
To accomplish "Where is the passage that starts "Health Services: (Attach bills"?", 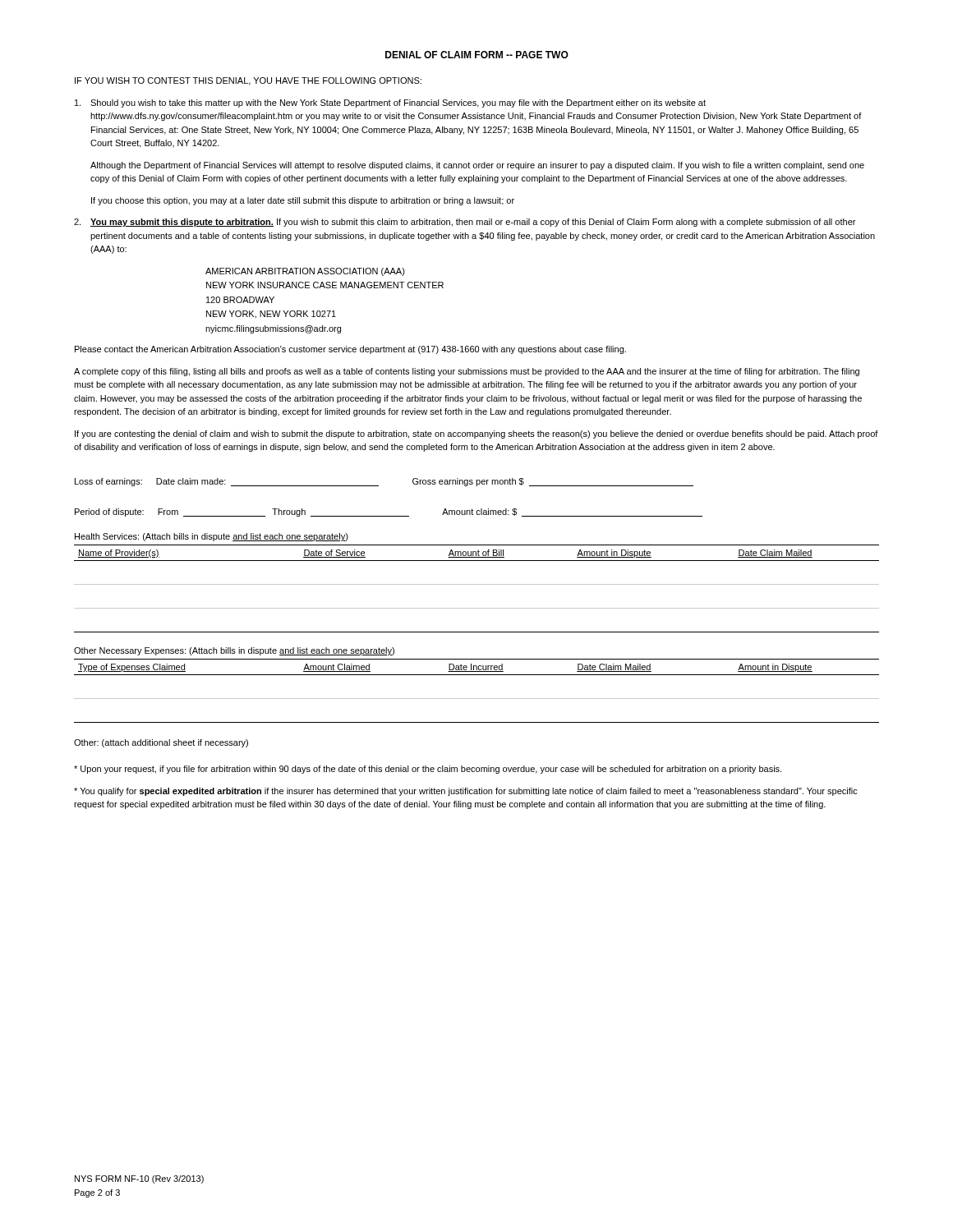I will click(x=211, y=536).
